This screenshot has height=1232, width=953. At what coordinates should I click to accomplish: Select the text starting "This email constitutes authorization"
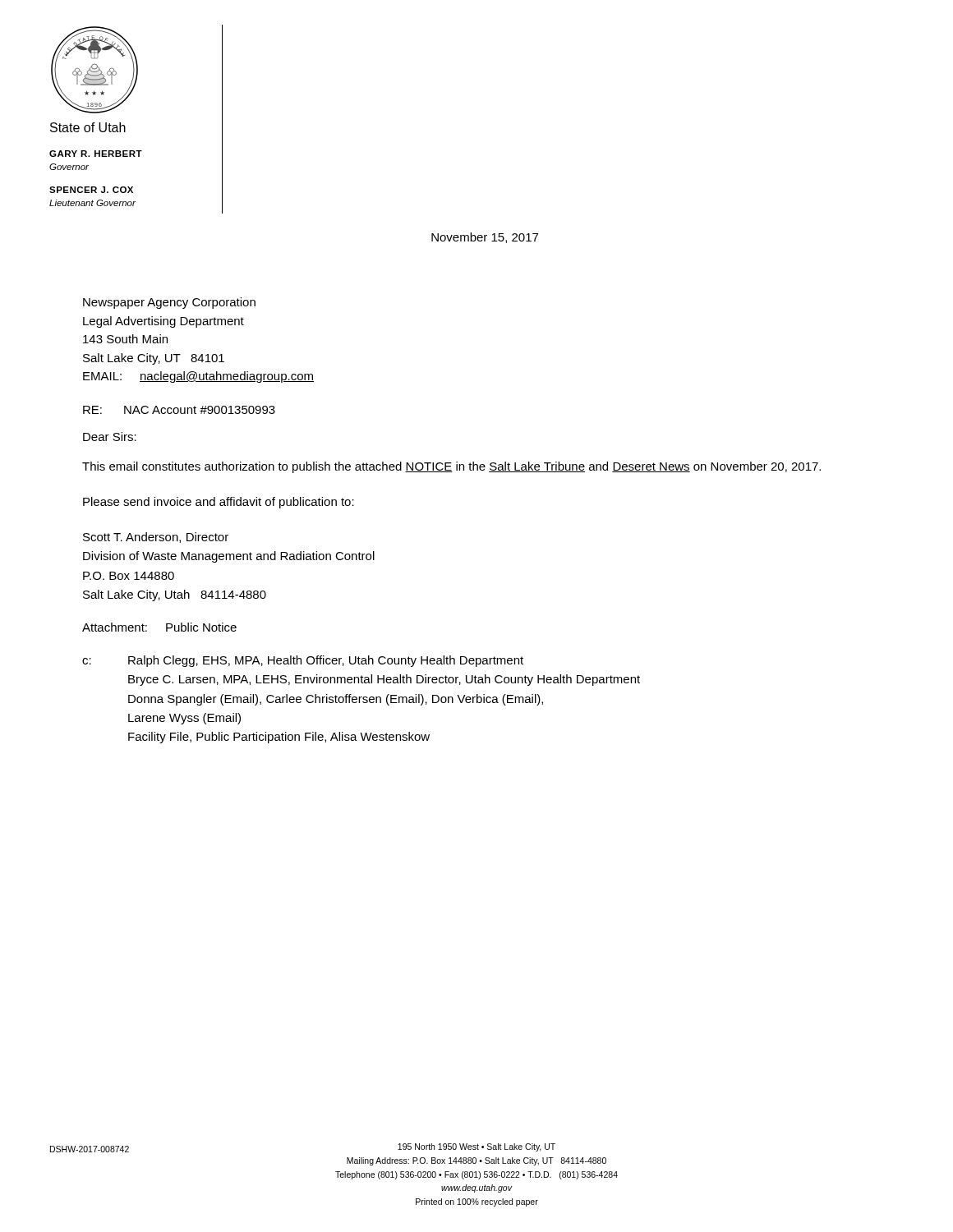click(x=452, y=466)
